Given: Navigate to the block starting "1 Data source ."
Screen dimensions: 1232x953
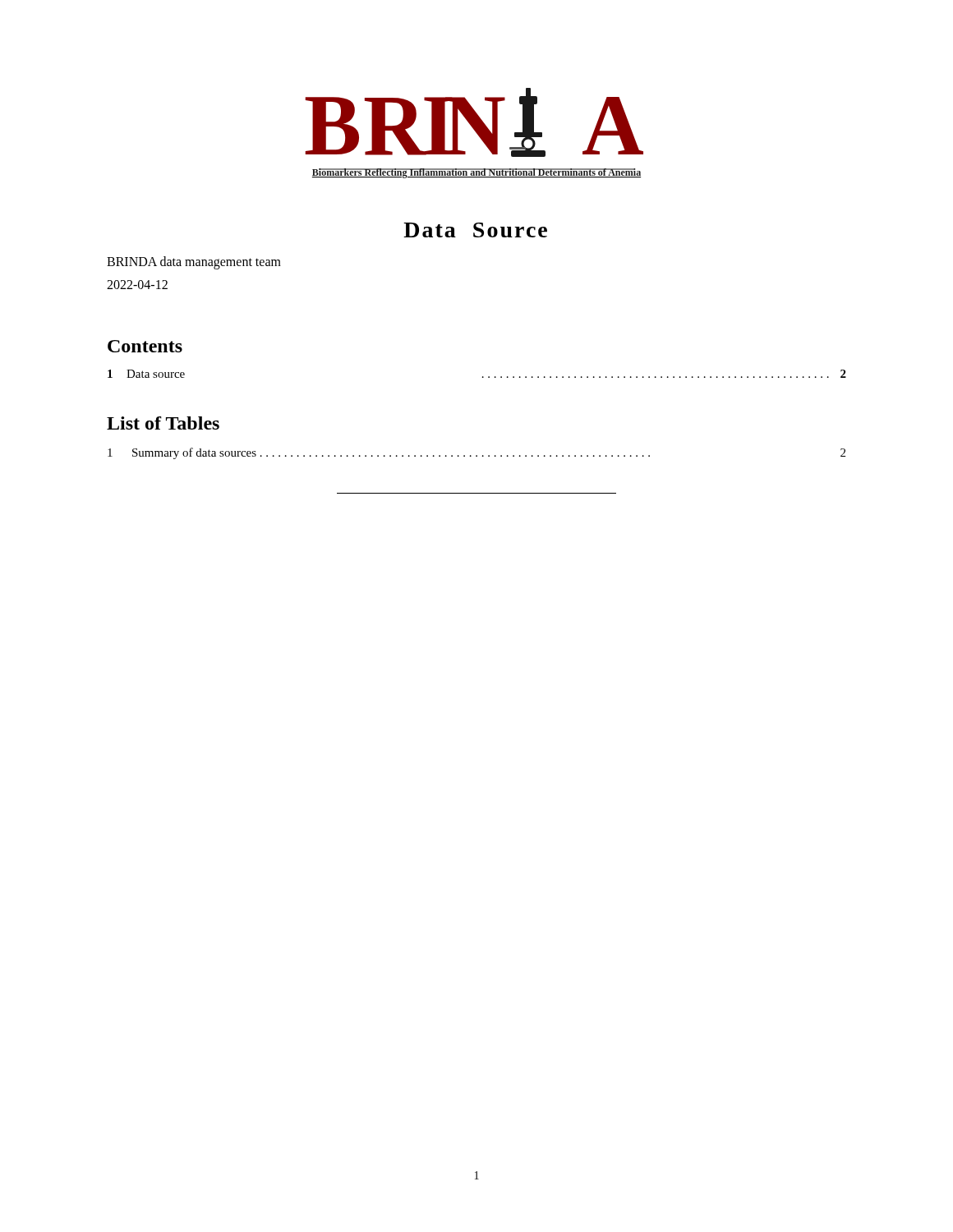Looking at the screenshot, I should click(476, 374).
